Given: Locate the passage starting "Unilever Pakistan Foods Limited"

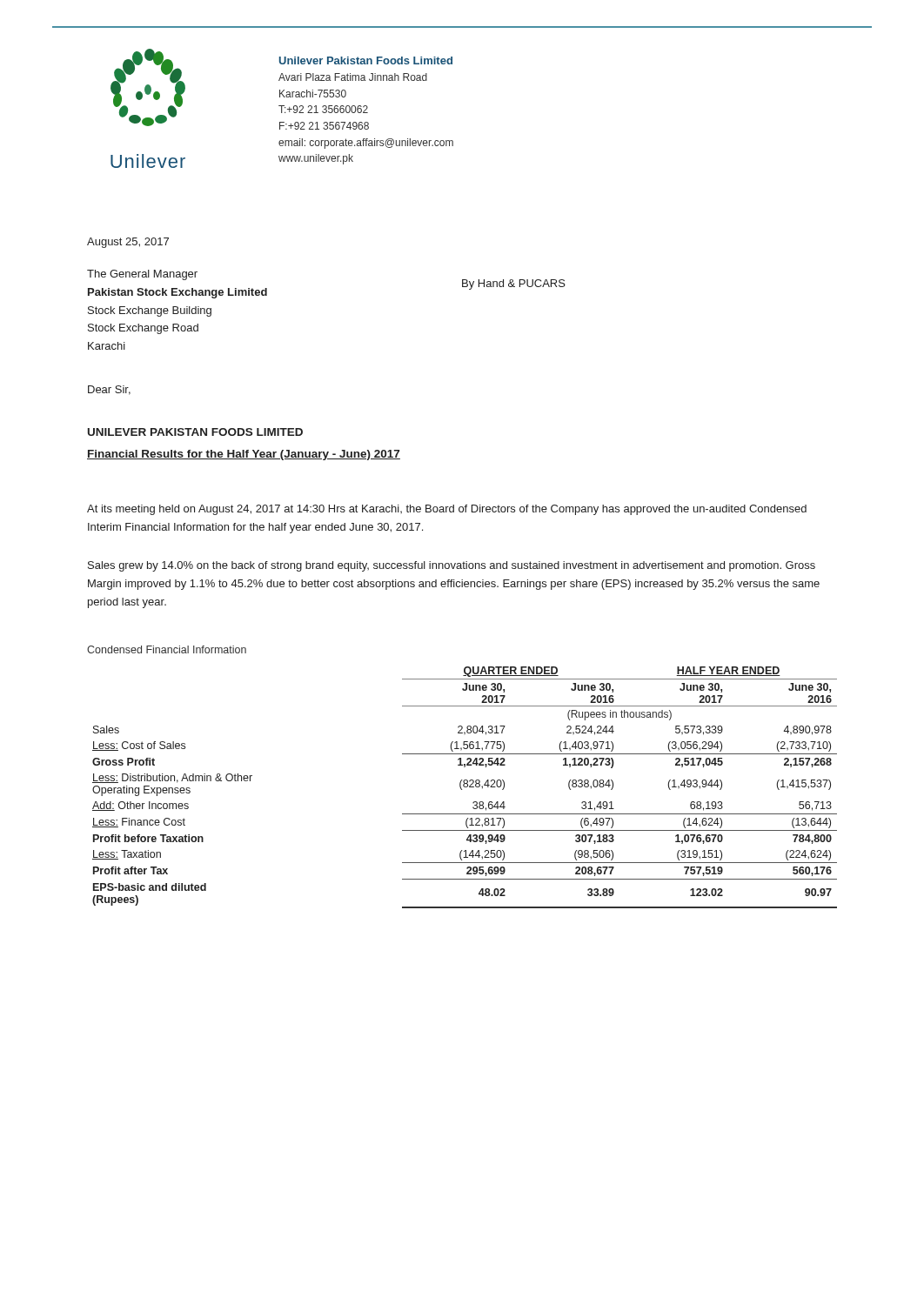Looking at the screenshot, I should coord(366,60).
